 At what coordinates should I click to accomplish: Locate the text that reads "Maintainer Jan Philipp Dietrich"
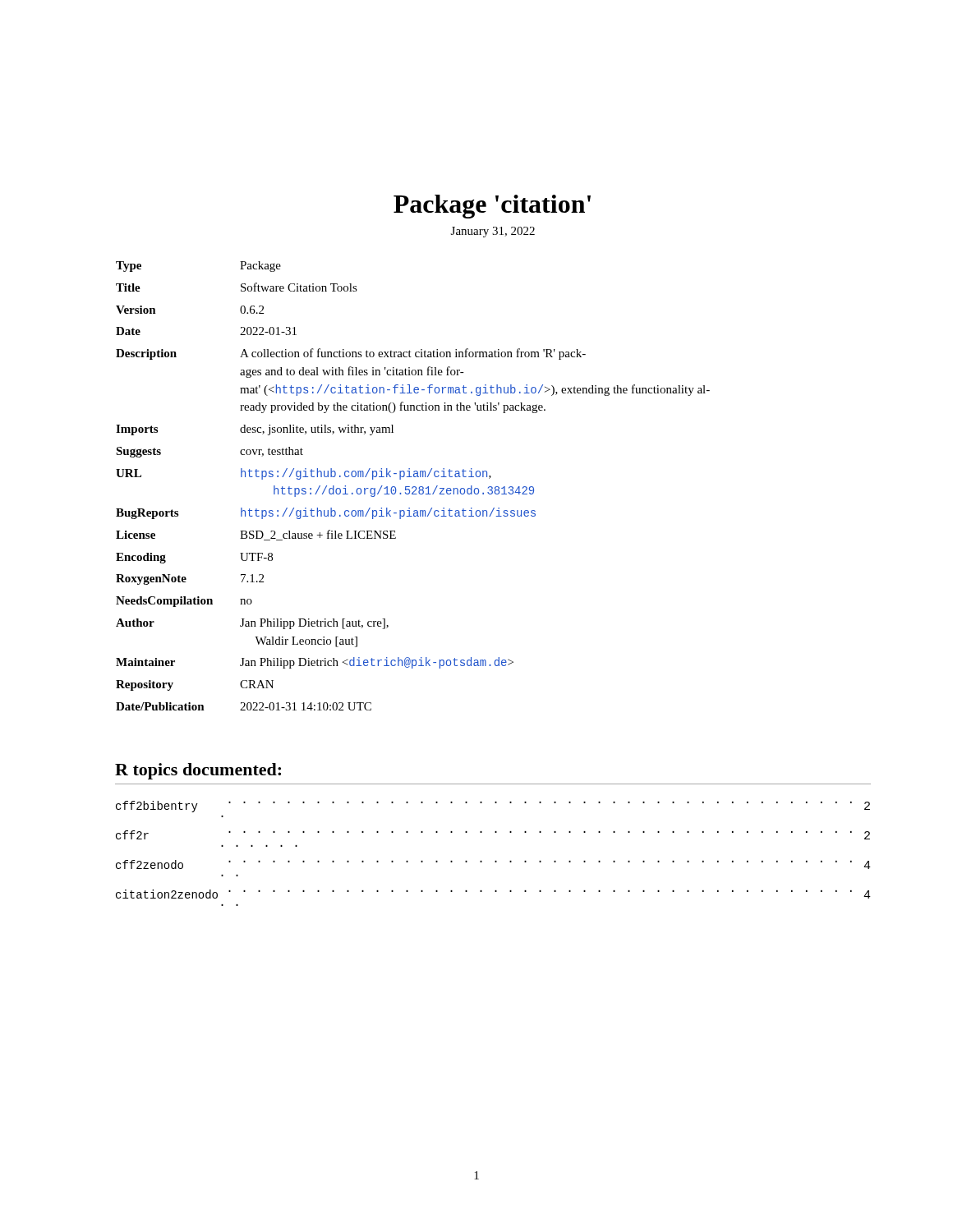coord(493,664)
